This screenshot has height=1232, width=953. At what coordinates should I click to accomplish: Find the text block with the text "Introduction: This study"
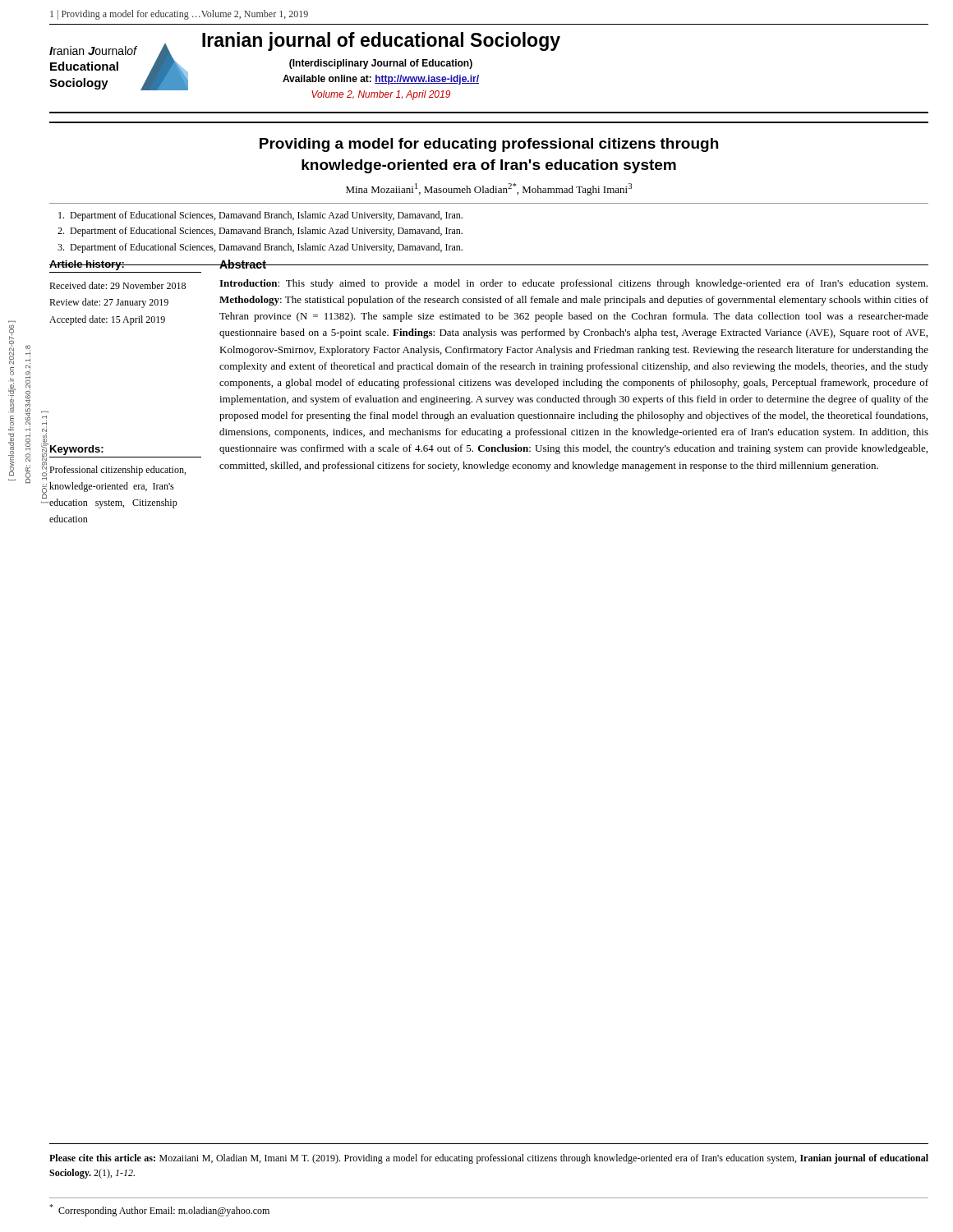[574, 374]
